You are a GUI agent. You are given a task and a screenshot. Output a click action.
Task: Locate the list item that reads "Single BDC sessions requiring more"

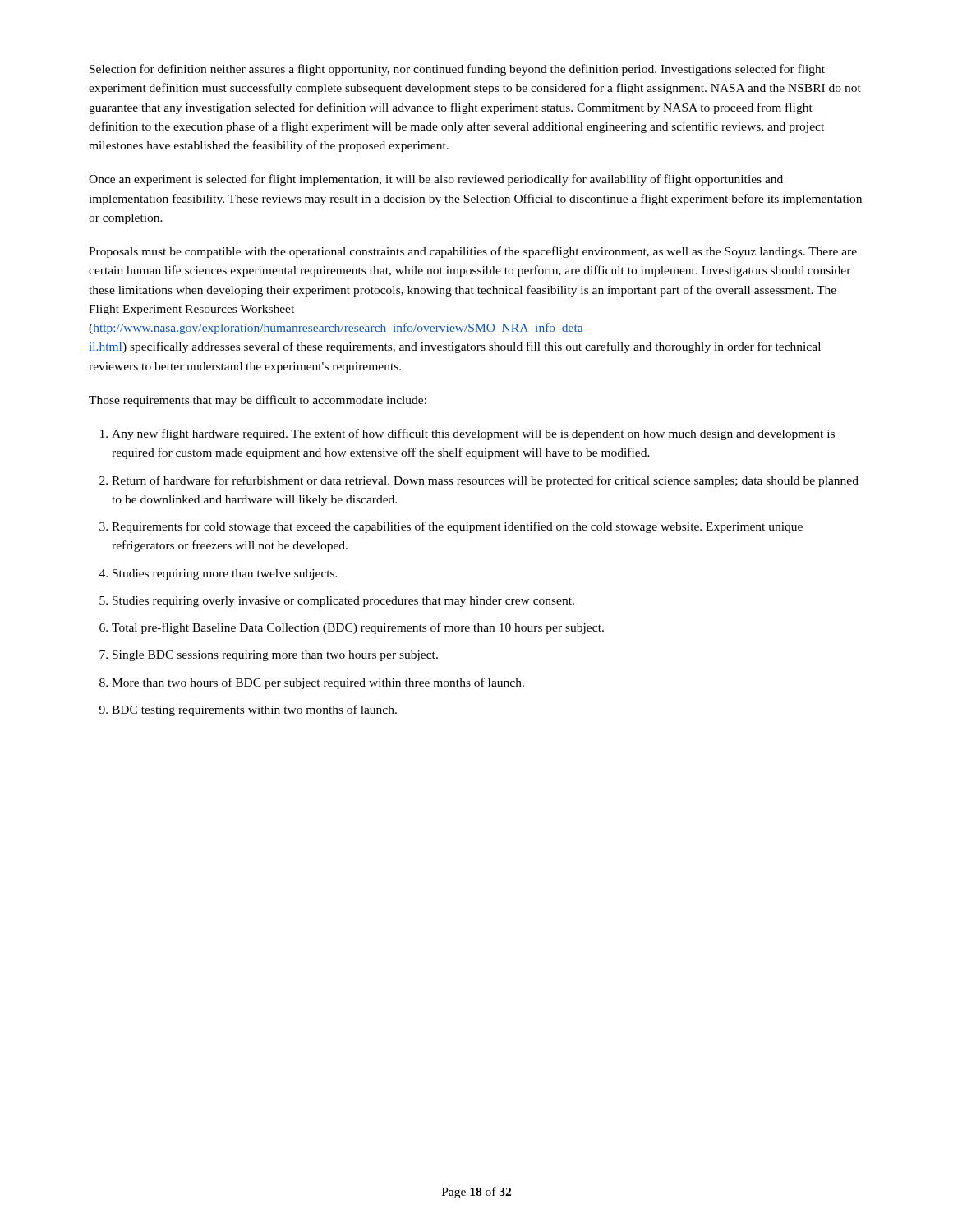(x=275, y=656)
